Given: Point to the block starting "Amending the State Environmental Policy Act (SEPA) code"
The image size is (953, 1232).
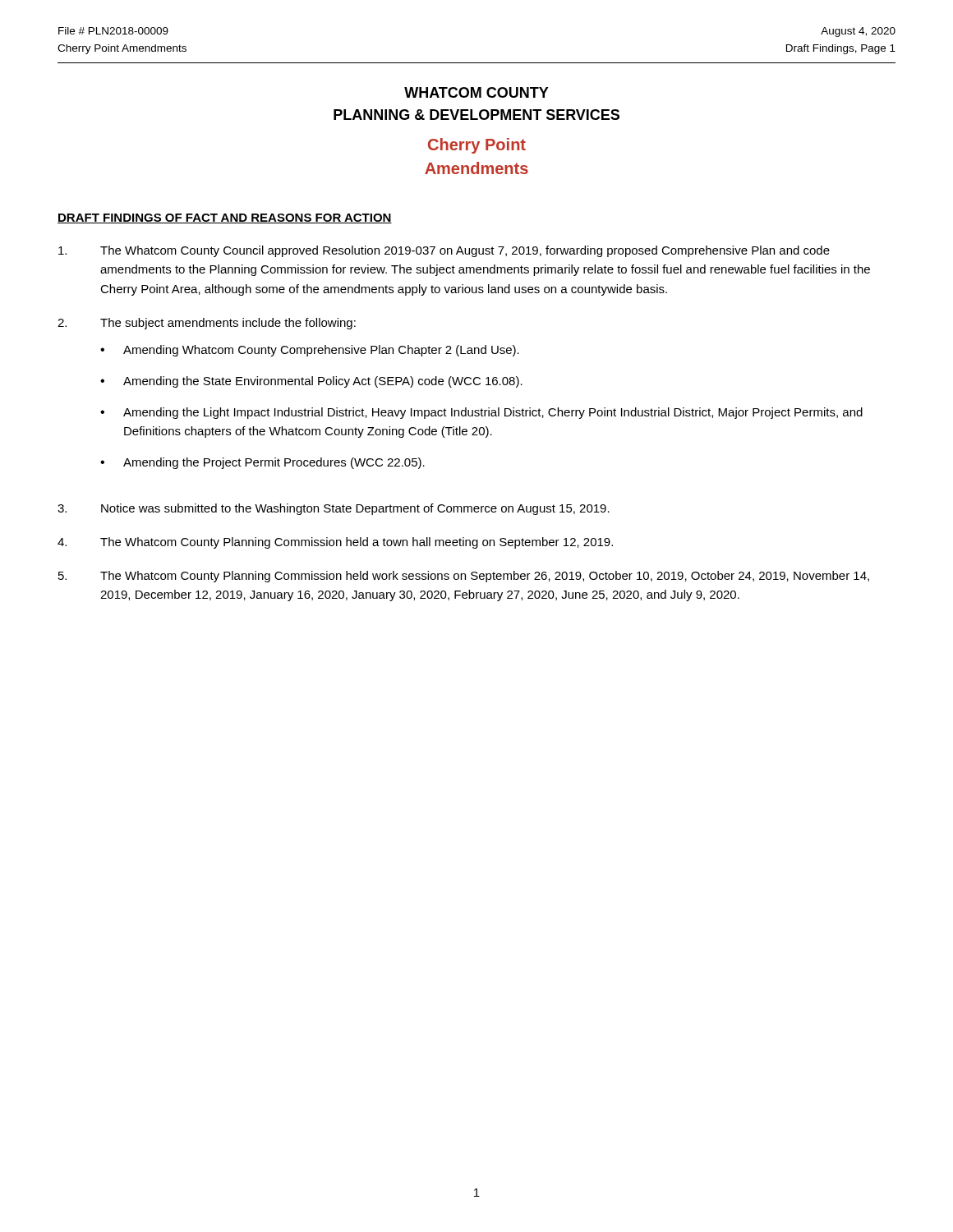Looking at the screenshot, I should click(x=323, y=381).
